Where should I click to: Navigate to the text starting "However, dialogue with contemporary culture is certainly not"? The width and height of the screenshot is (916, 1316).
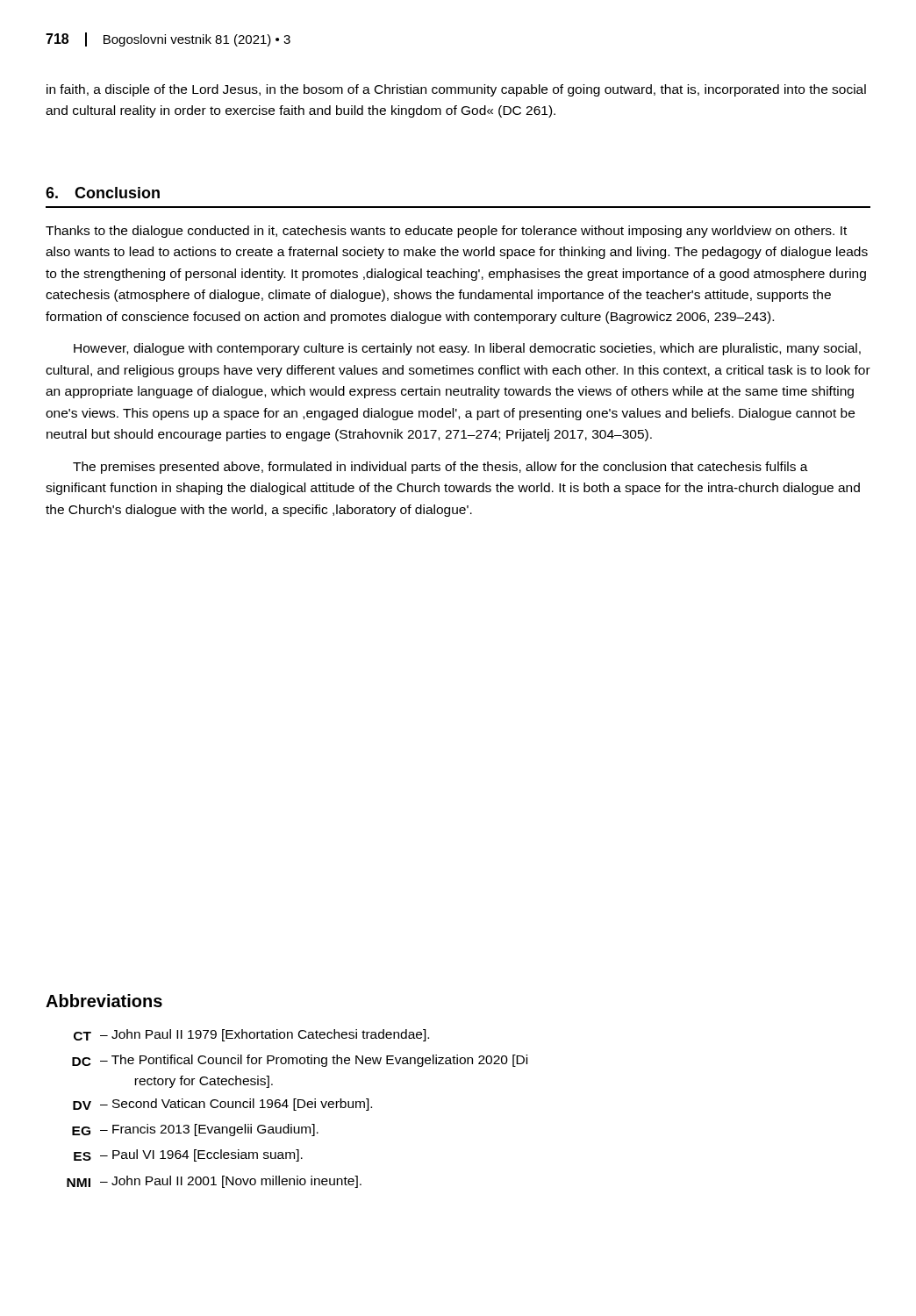[458, 391]
